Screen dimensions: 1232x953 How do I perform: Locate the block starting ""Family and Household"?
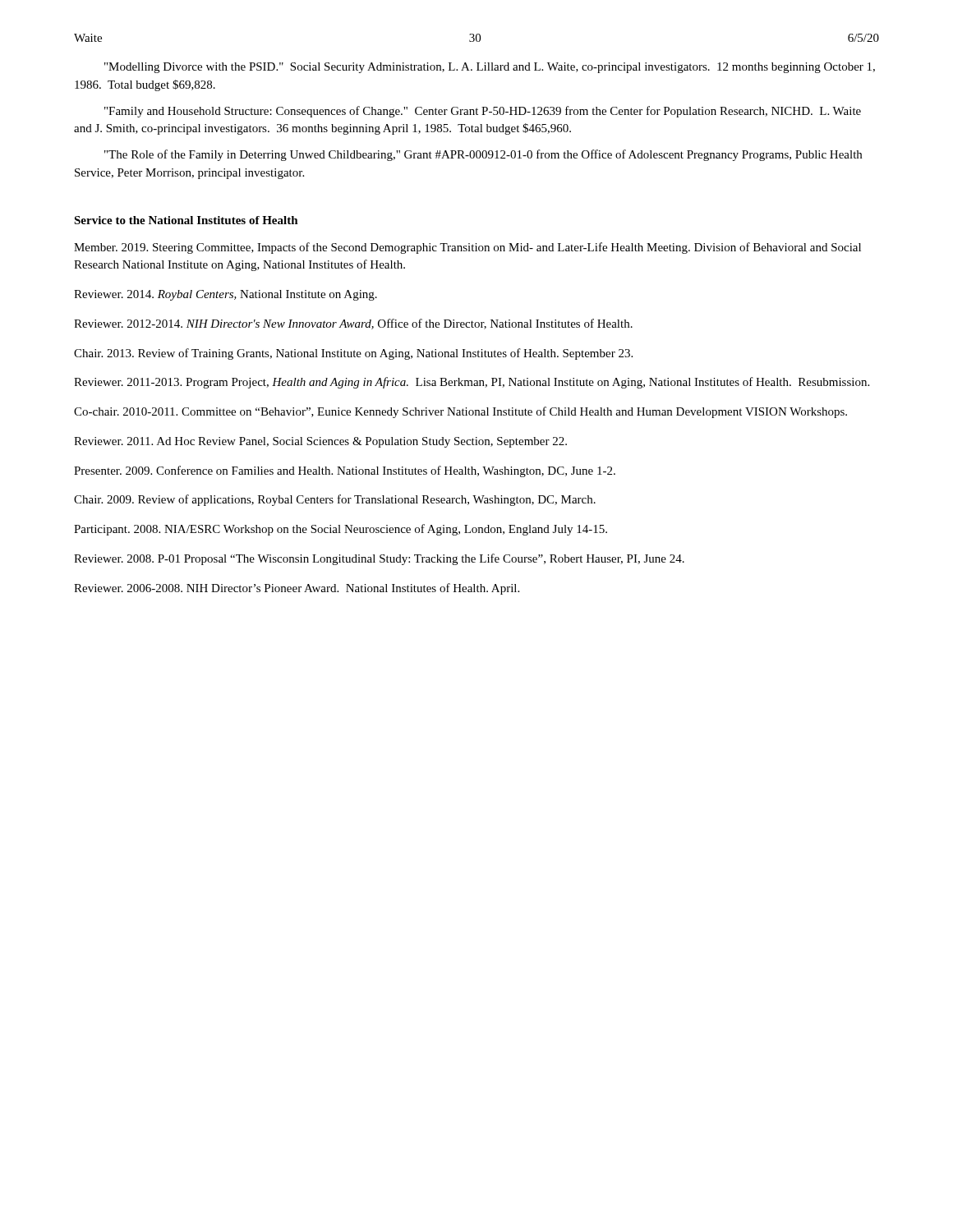point(468,119)
